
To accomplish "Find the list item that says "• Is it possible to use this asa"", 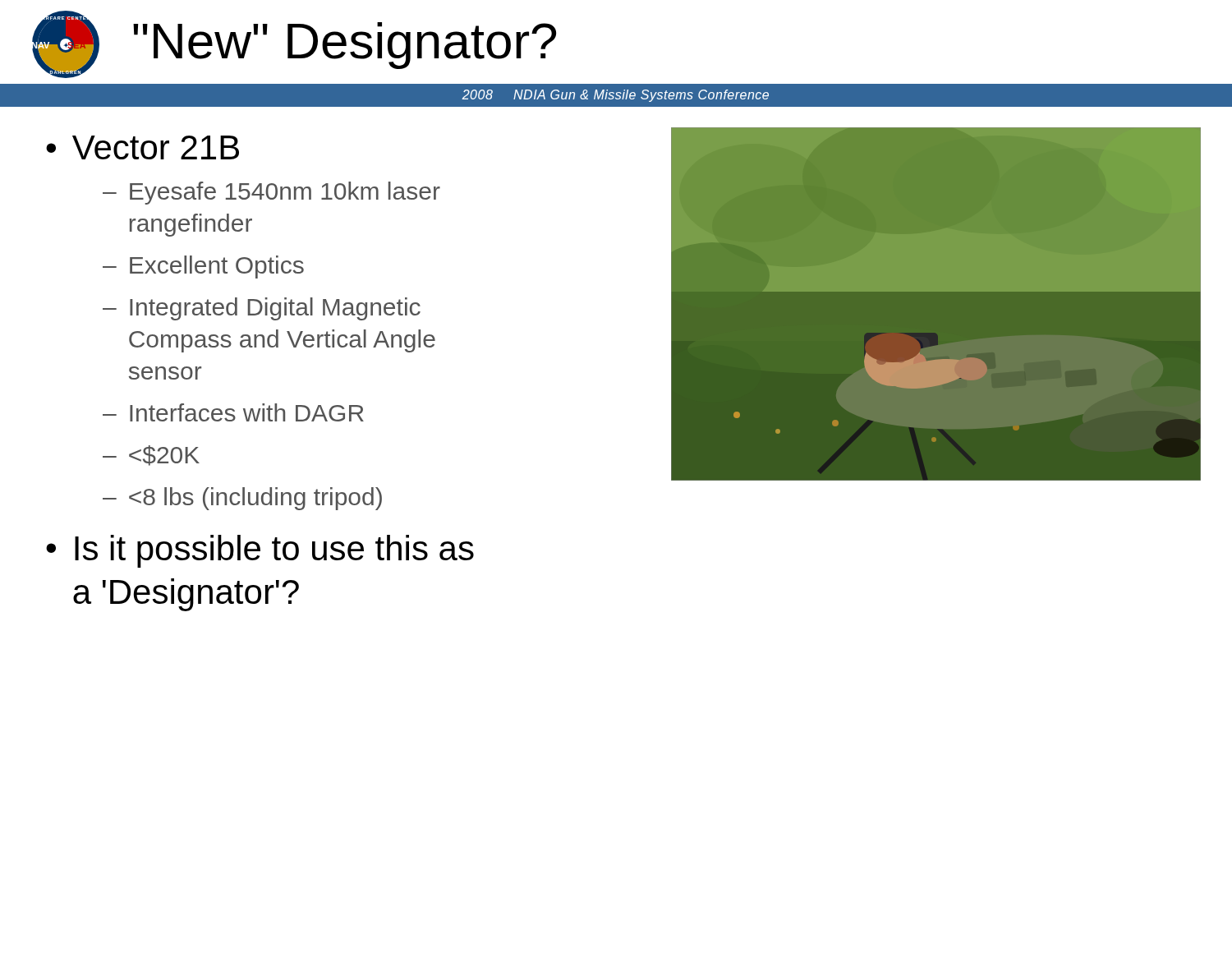I will click(260, 571).
